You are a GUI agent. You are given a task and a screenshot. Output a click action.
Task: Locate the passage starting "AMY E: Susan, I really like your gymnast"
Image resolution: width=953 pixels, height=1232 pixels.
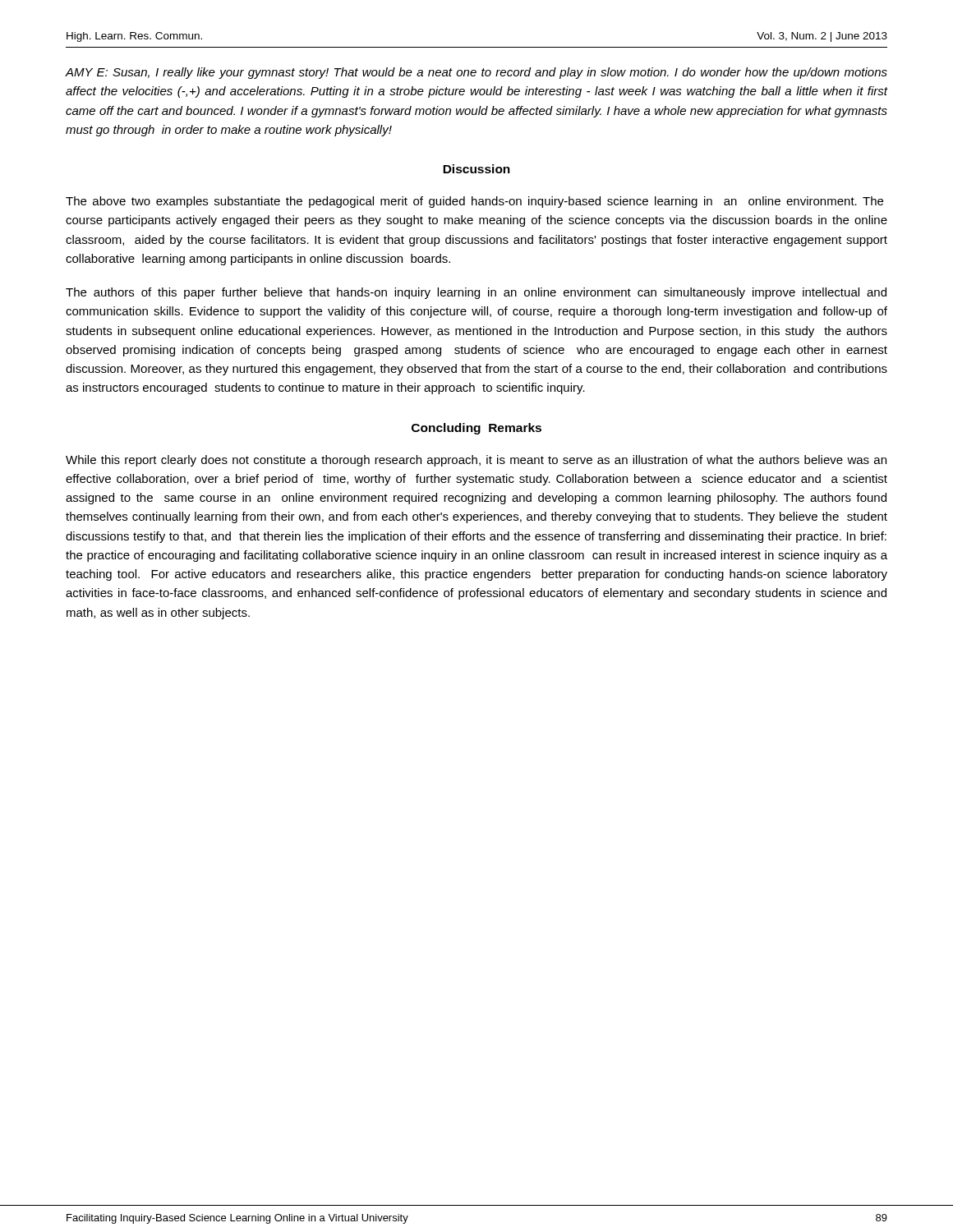(x=476, y=101)
